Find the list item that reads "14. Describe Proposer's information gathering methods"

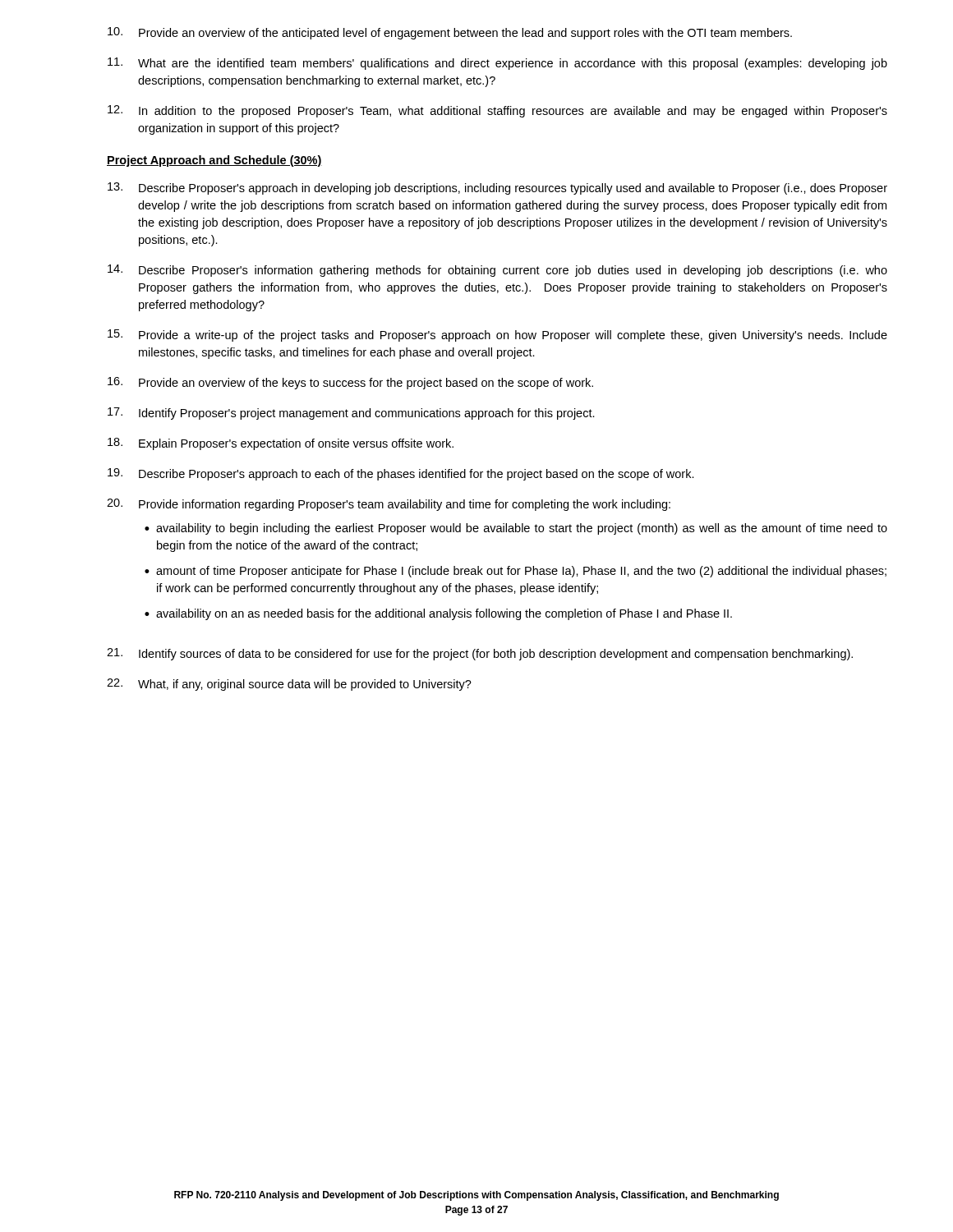coord(497,288)
